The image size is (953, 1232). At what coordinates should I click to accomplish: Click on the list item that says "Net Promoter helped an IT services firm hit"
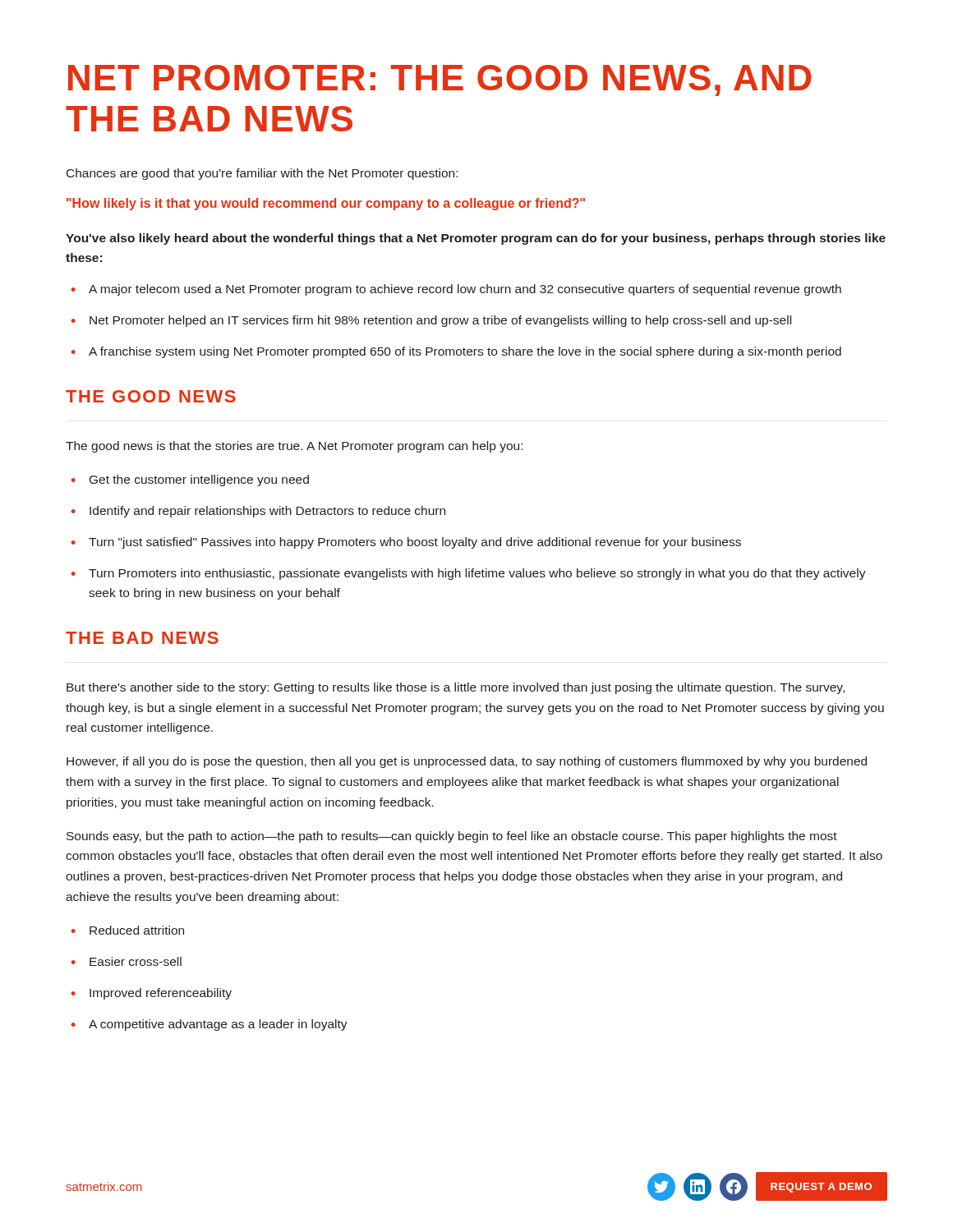click(x=476, y=320)
